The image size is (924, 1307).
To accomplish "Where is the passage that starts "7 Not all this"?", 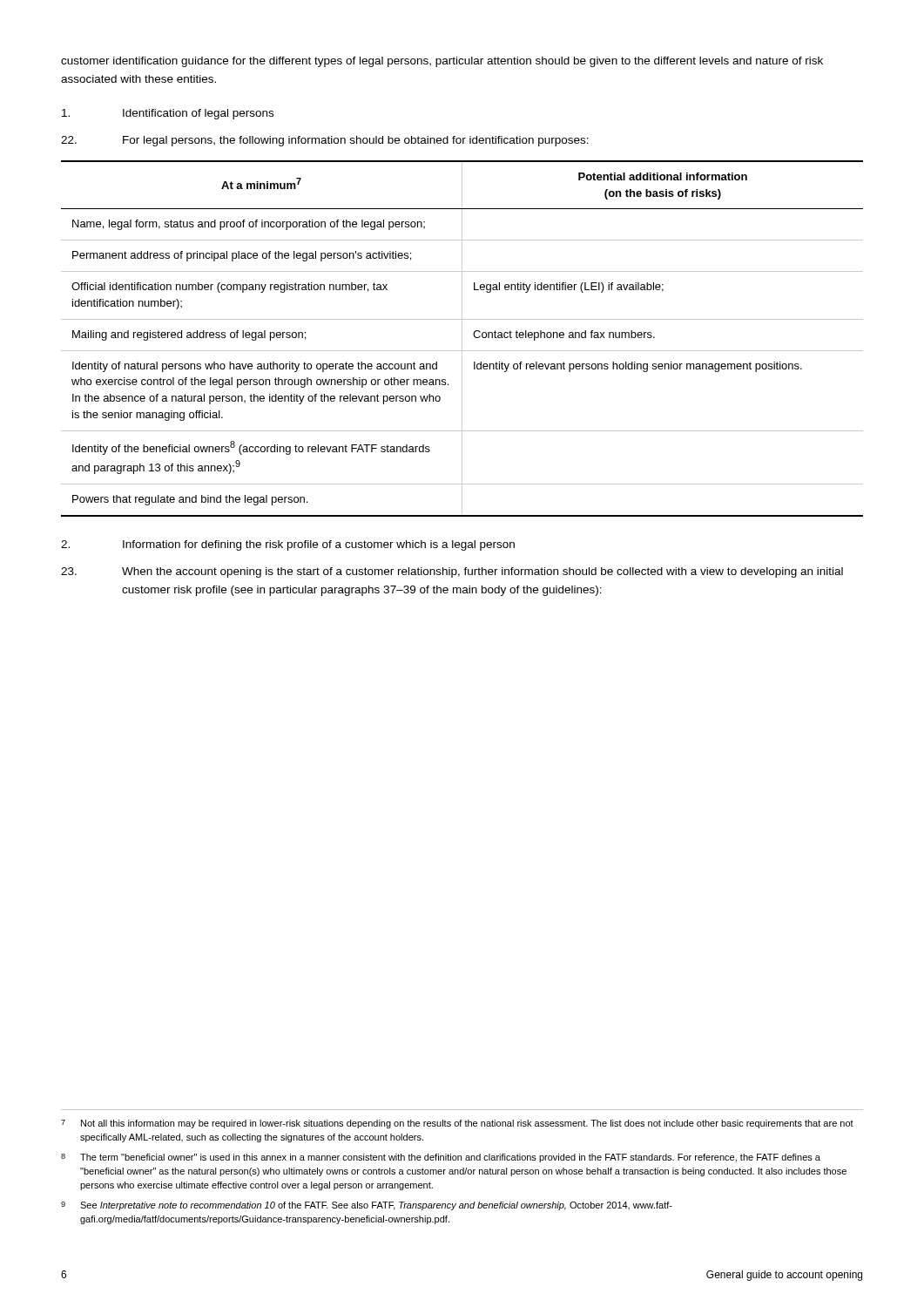I will [x=462, y=1131].
